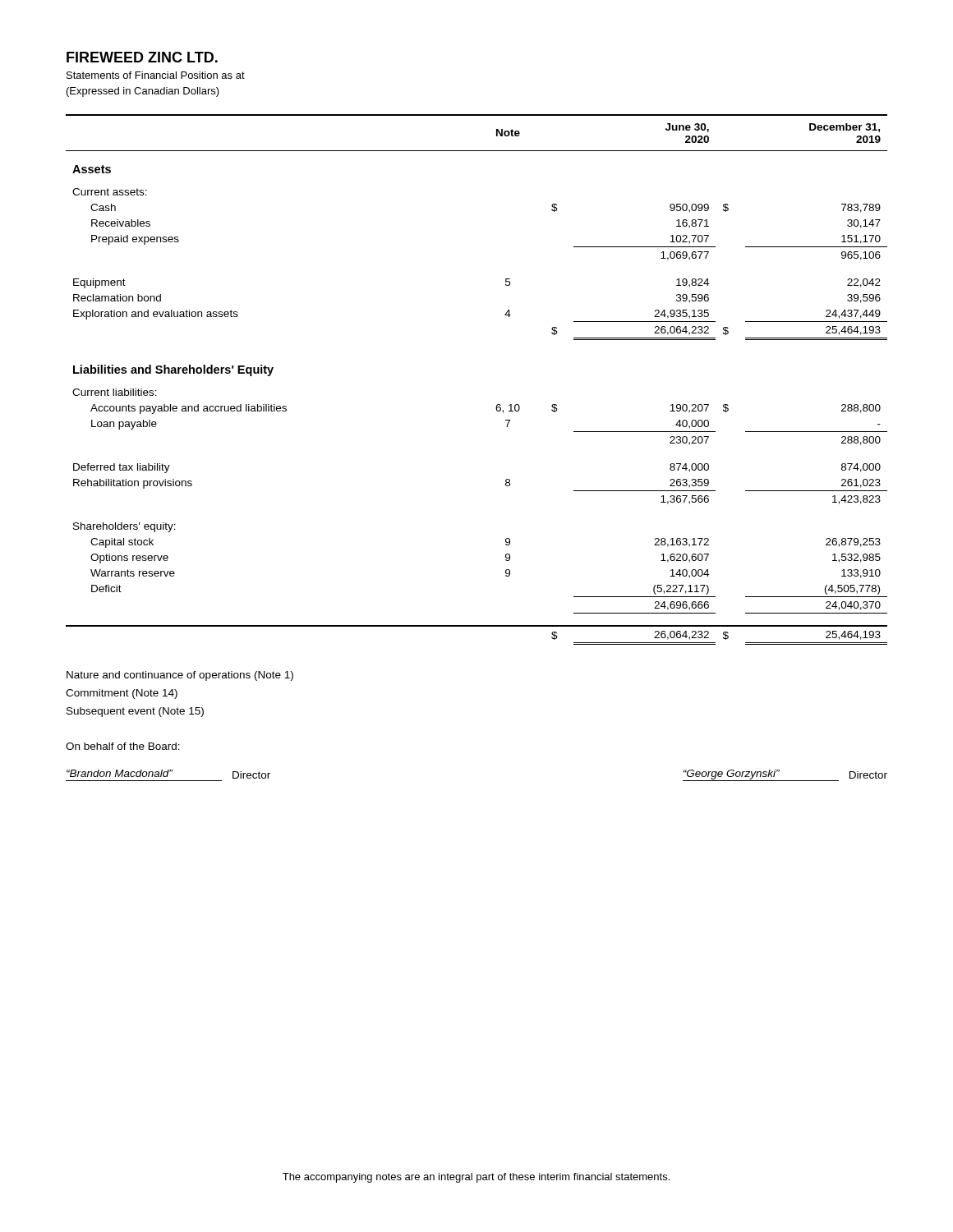
Task: Click the passage that begins "On behalf of the"
Action: point(123,747)
